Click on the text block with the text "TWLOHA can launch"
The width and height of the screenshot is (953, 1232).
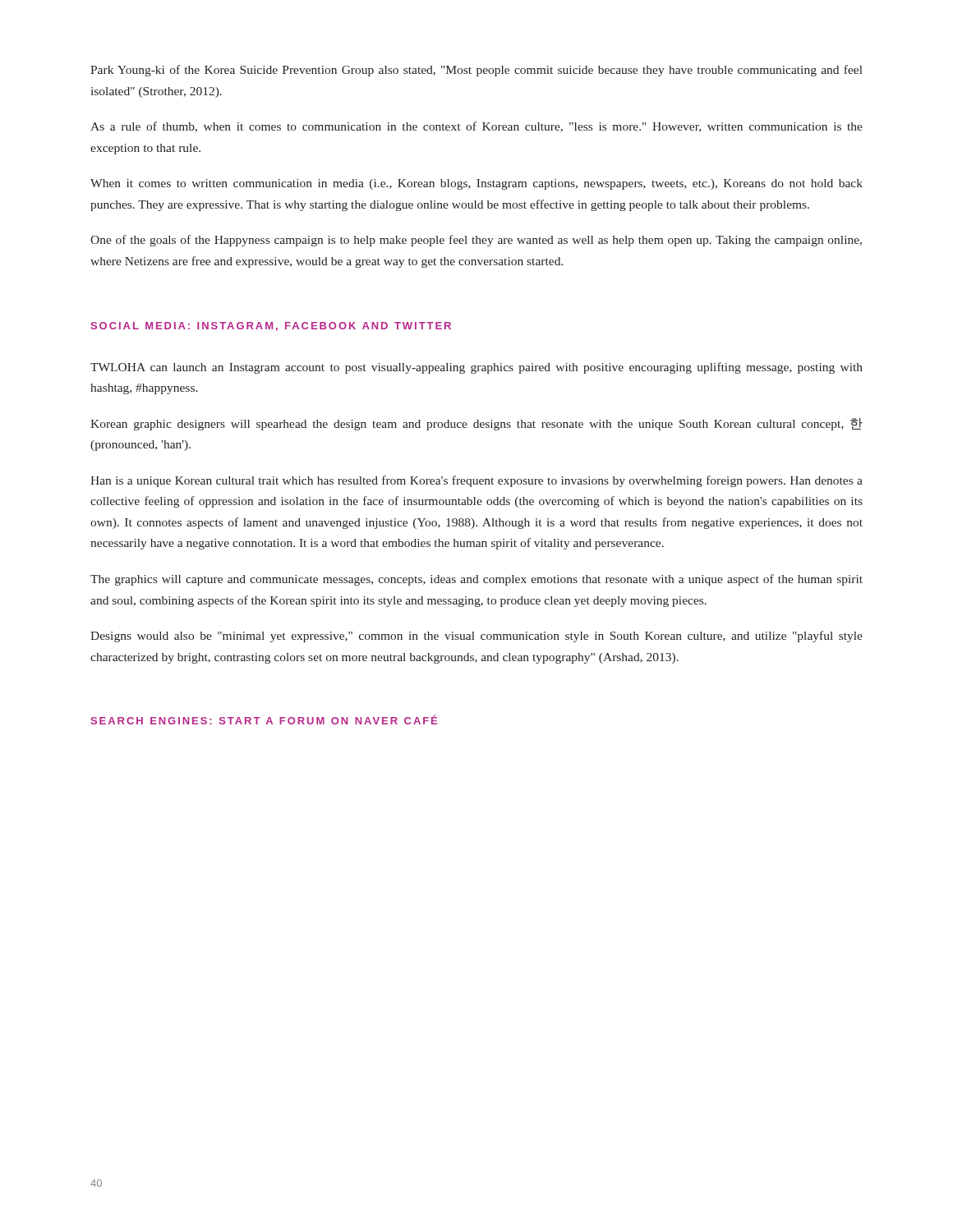[x=476, y=377]
